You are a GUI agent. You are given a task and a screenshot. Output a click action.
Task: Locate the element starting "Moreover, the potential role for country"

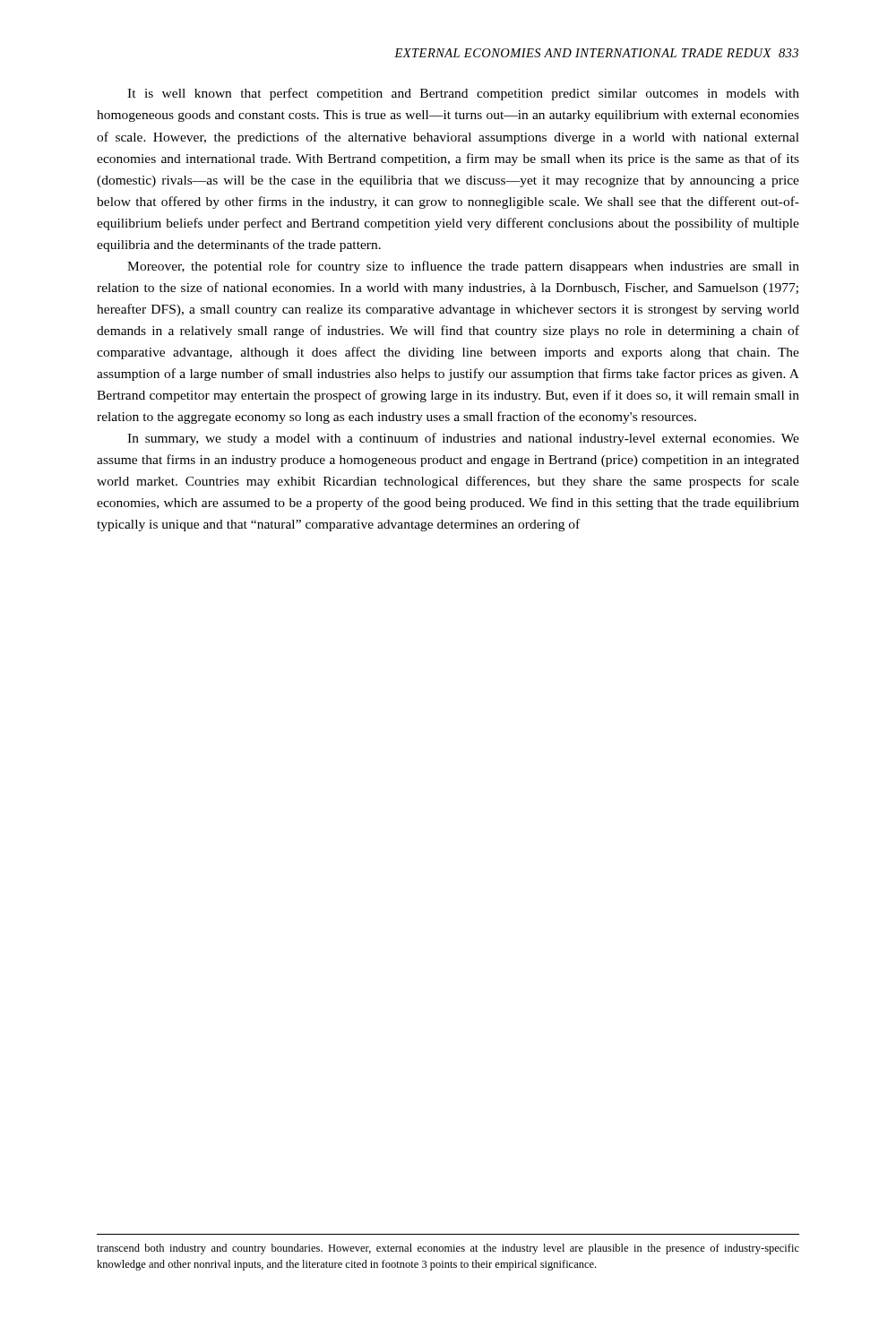(x=448, y=341)
